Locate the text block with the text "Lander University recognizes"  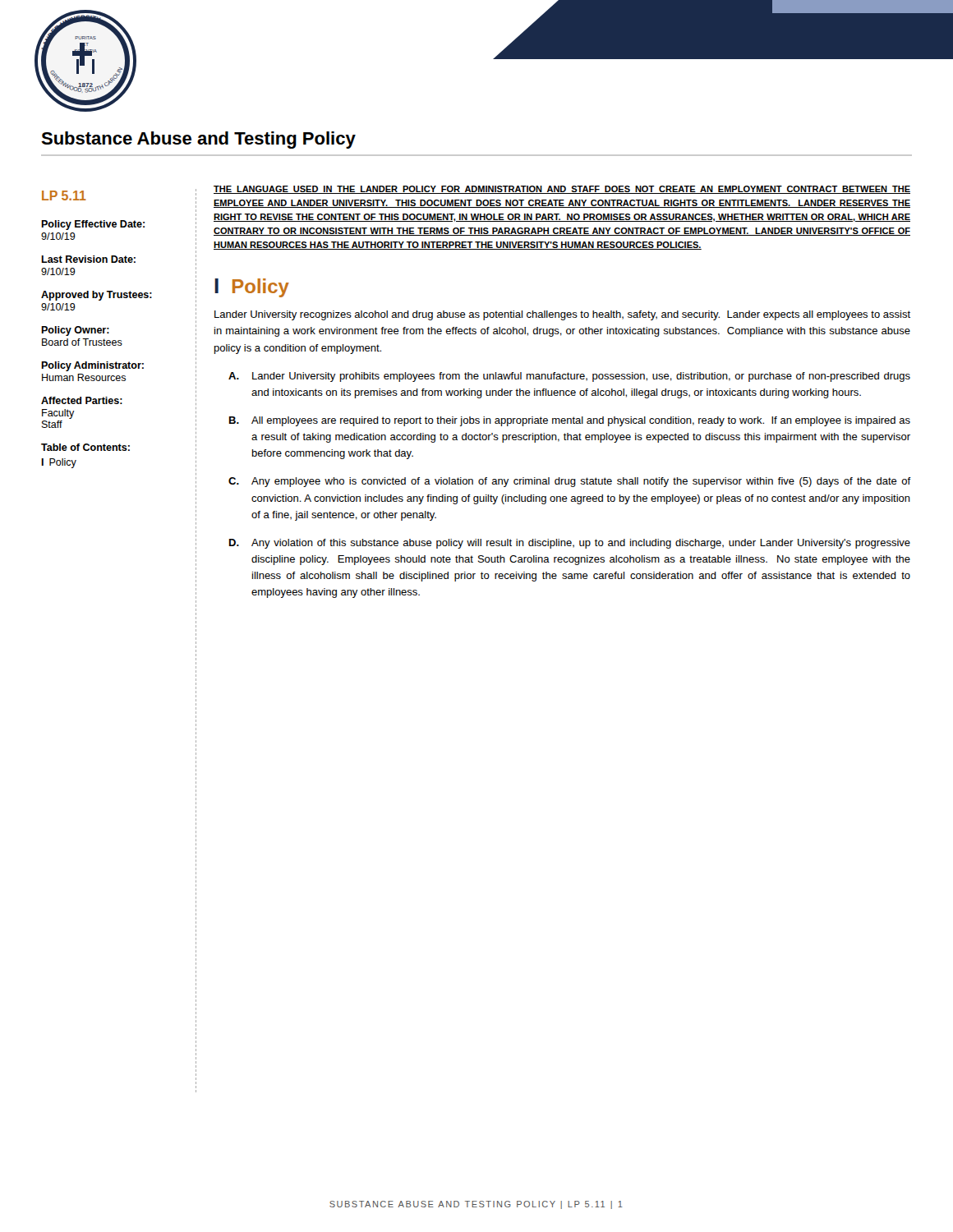point(562,331)
